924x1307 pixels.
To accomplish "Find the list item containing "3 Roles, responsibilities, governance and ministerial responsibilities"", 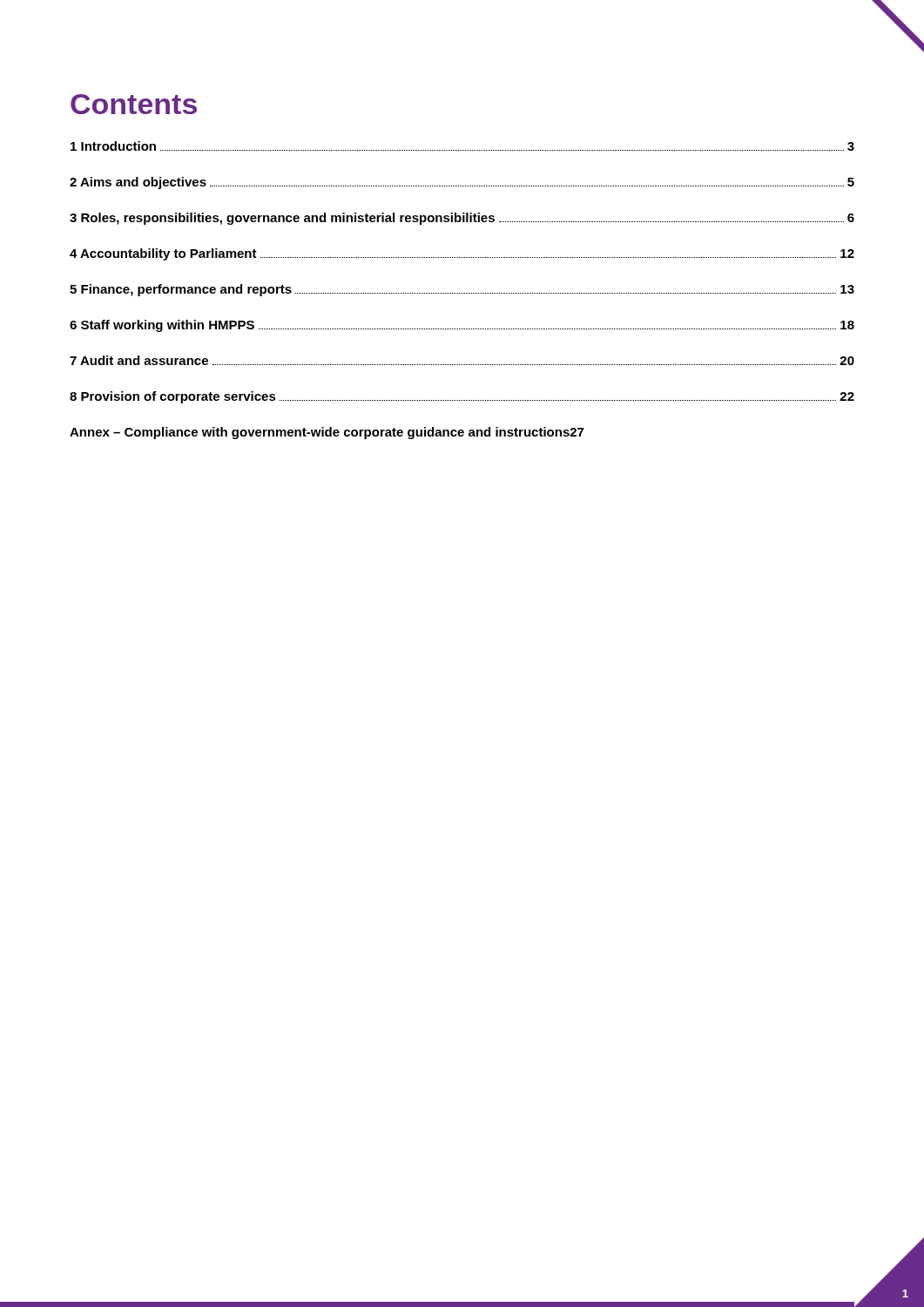I will (x=462, y=217).
